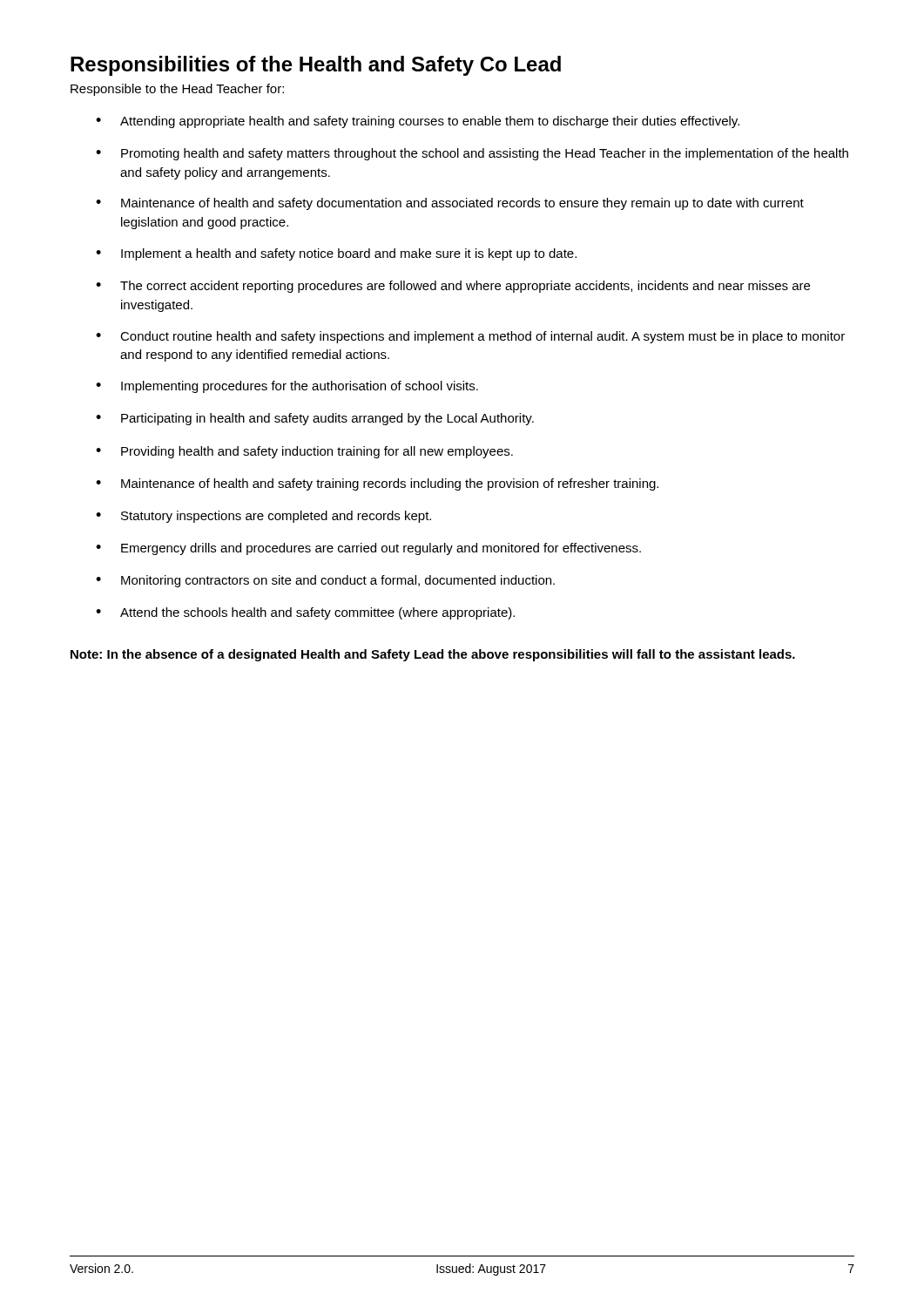Find the list item containing "• Implement a health"
This screenshot has height=1307, width=924.
(475, 254)
